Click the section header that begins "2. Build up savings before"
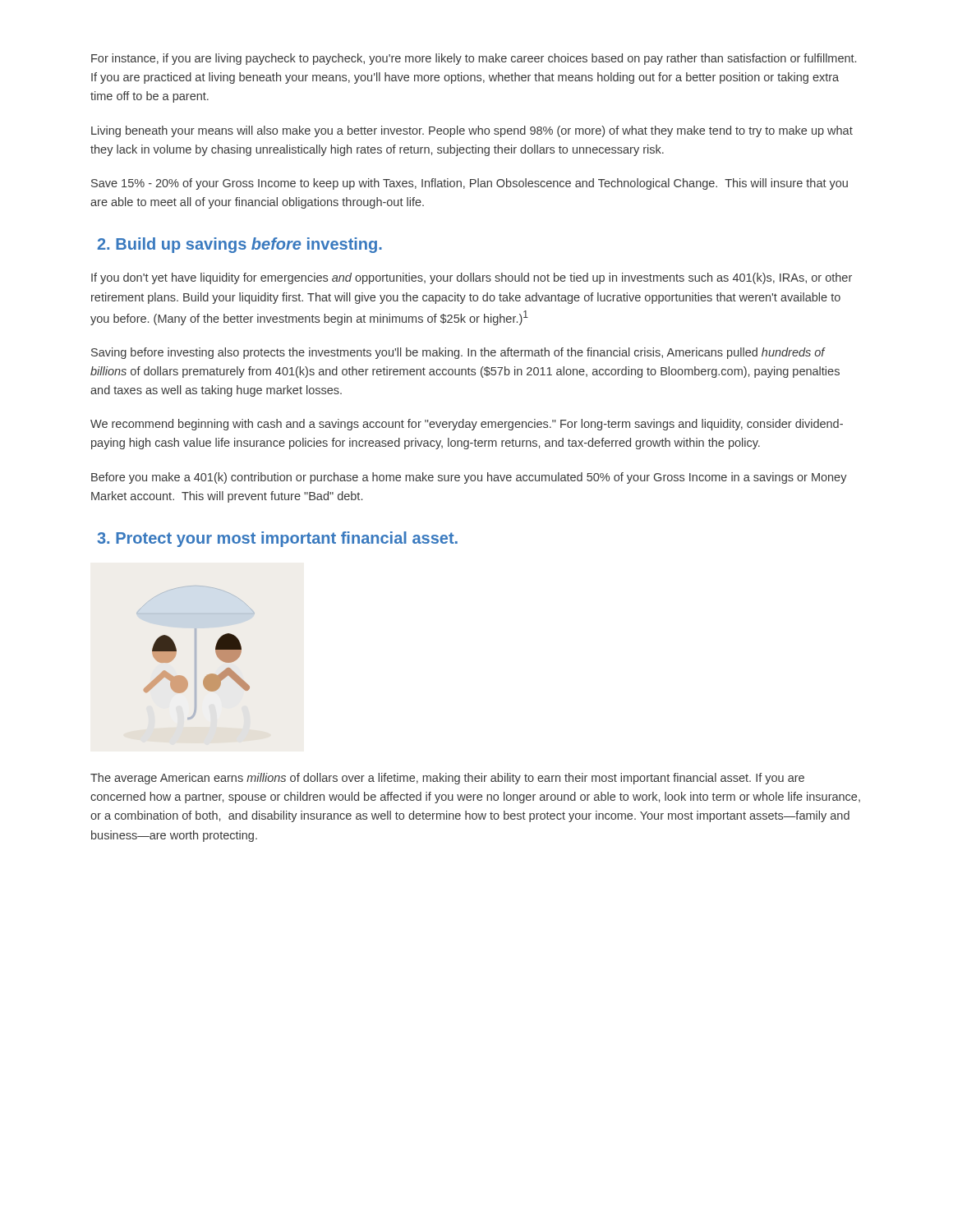Viewport: 953px width, 1232px height. coord(240,244)
